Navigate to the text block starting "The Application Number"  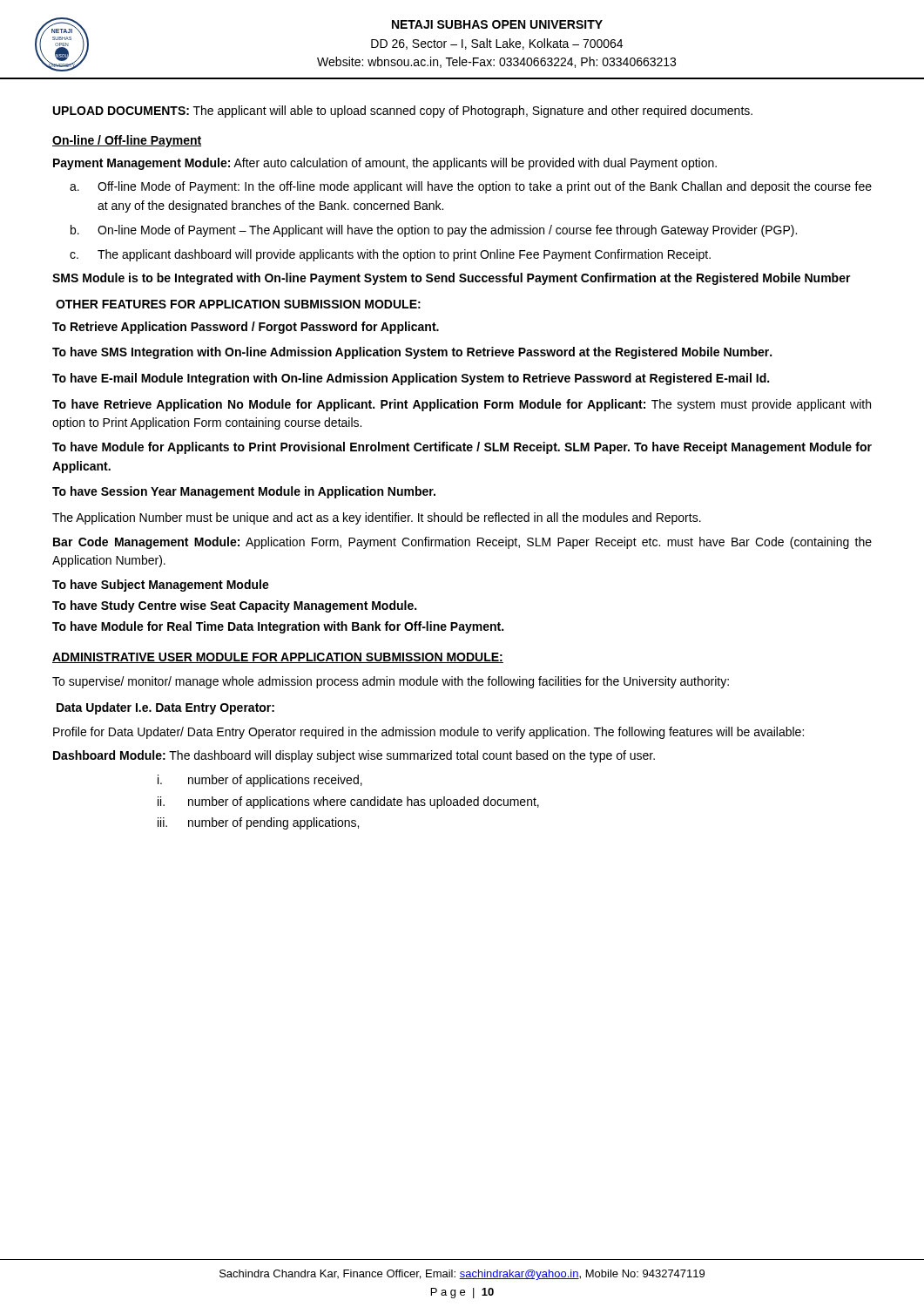click(x=377, y=518)
